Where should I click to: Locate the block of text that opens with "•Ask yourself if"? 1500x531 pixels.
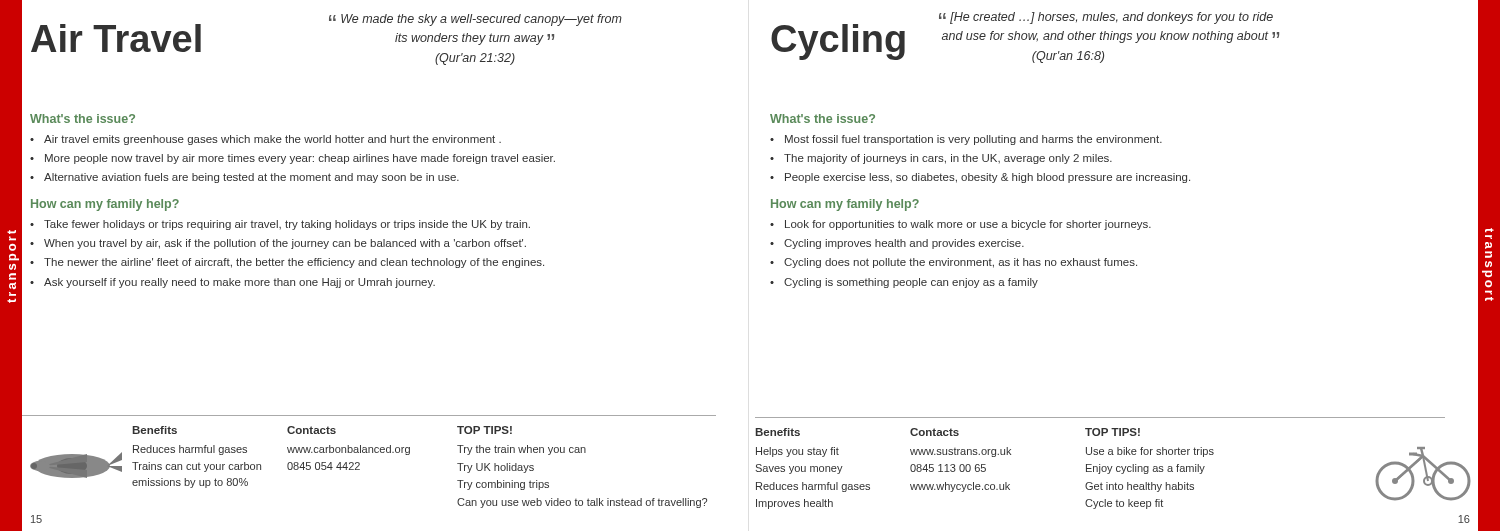click(233, 282)
